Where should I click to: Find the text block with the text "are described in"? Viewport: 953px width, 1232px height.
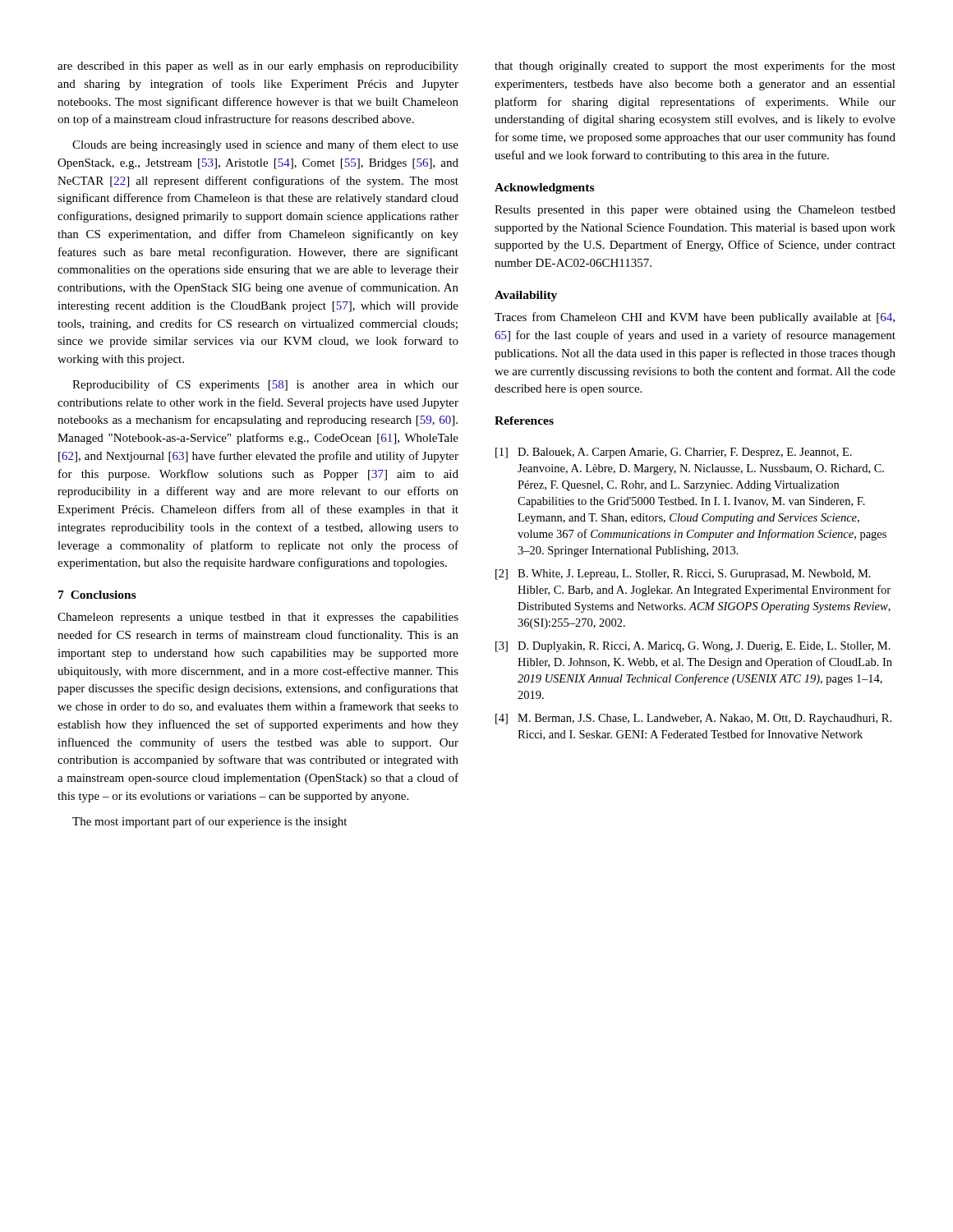tap(258, 315)
